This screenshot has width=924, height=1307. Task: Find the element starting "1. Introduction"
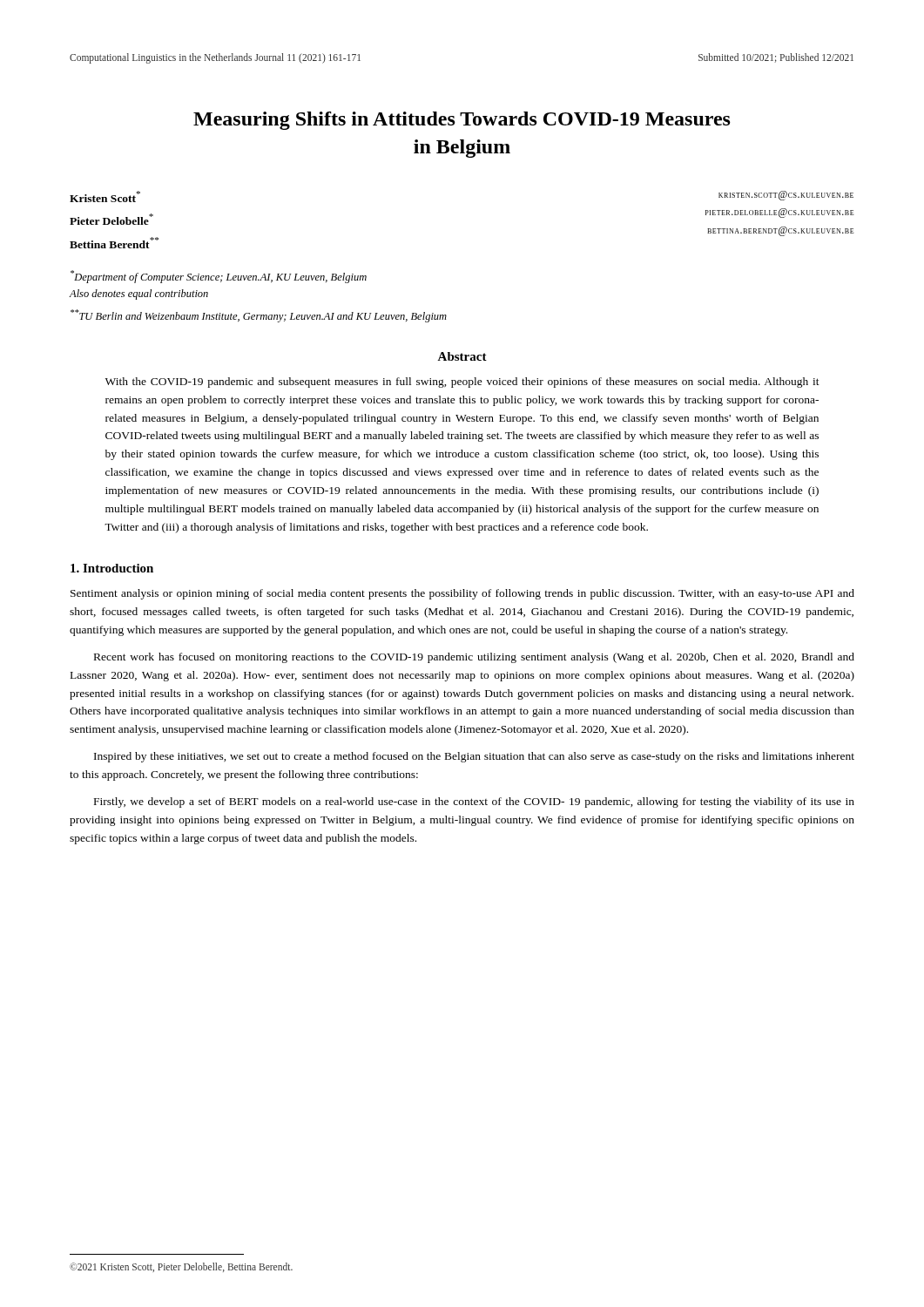112,568
